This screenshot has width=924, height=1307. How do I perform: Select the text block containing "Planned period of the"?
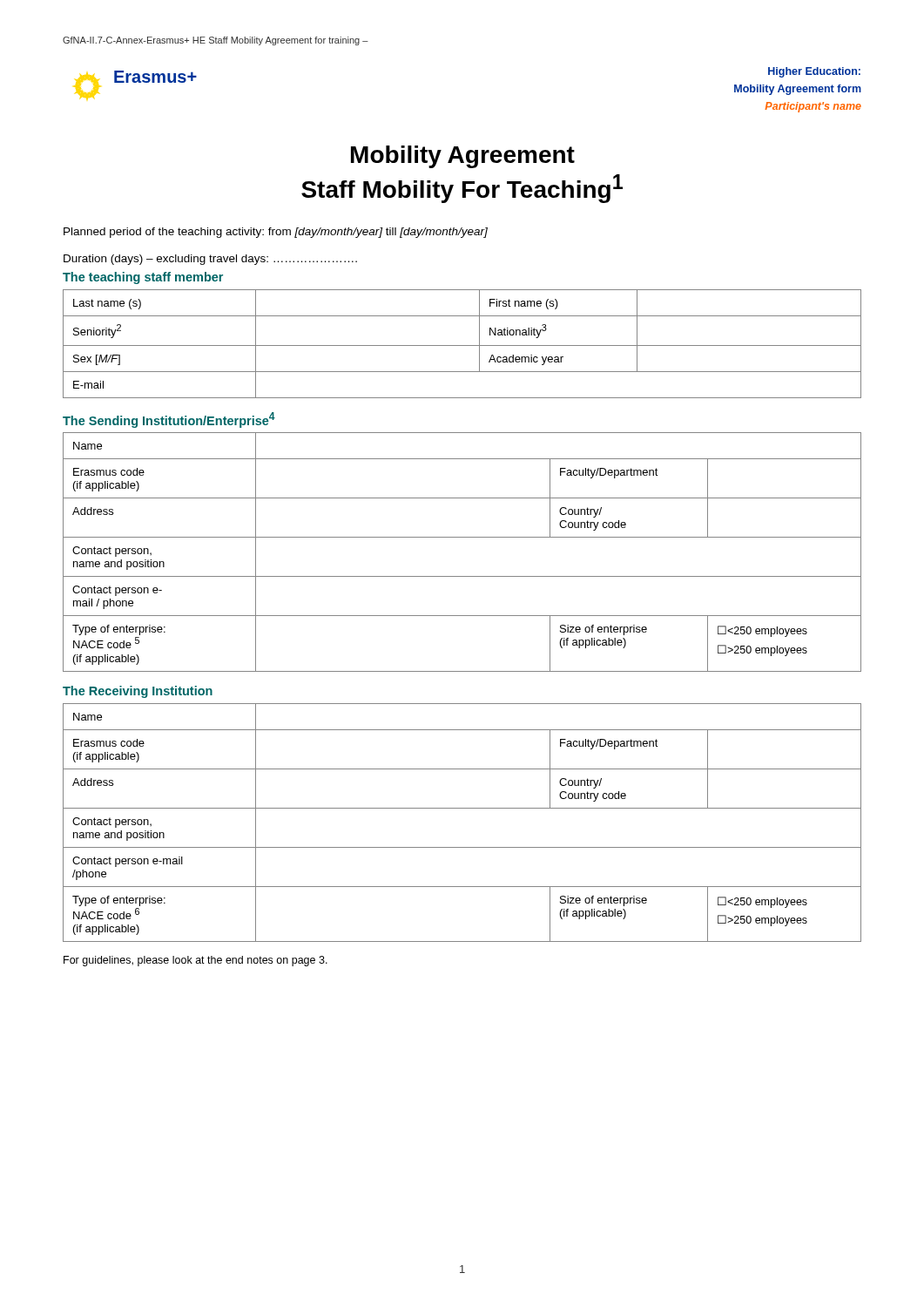point(275,232)
